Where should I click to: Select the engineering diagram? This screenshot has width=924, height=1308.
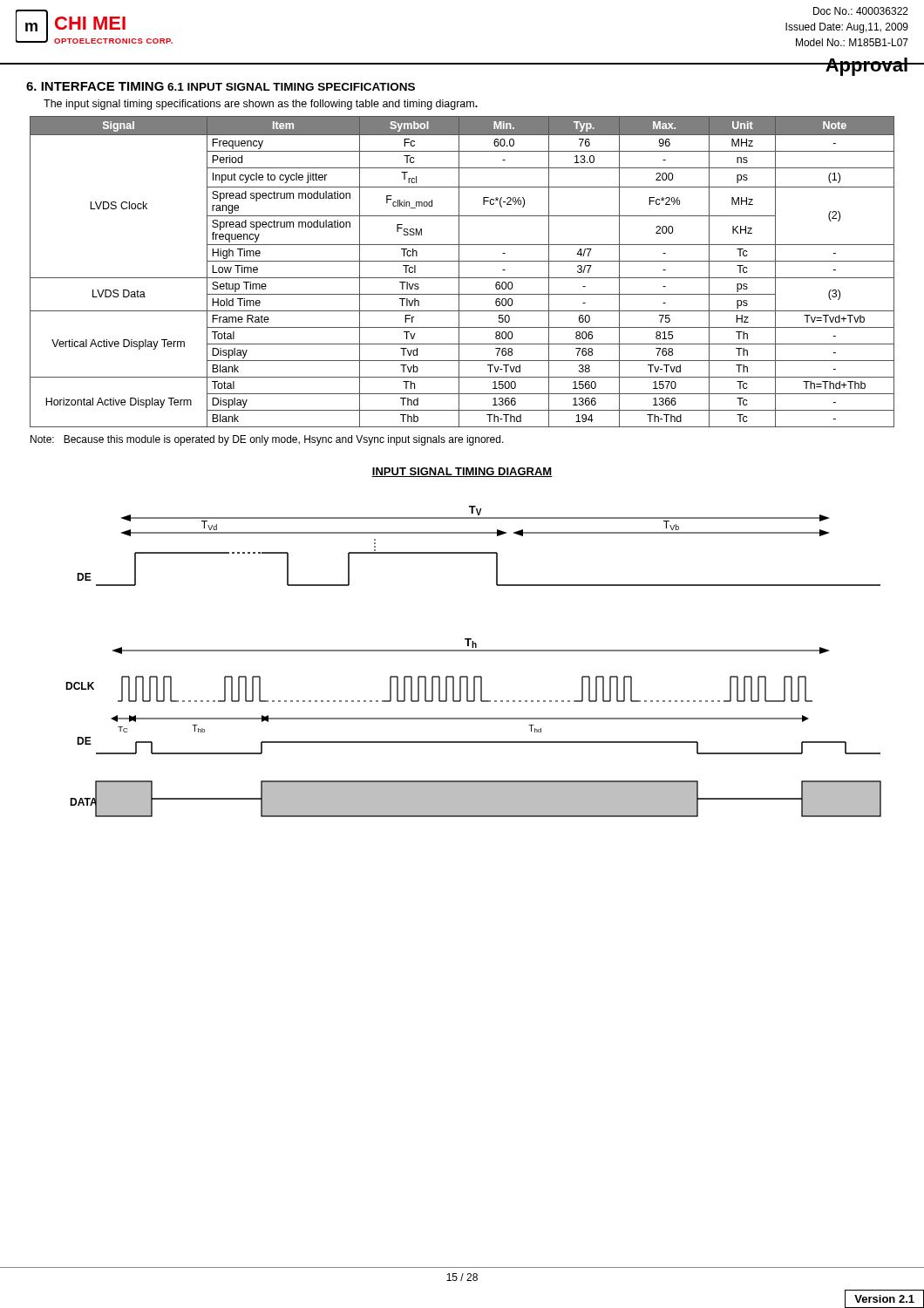point(462,669)
